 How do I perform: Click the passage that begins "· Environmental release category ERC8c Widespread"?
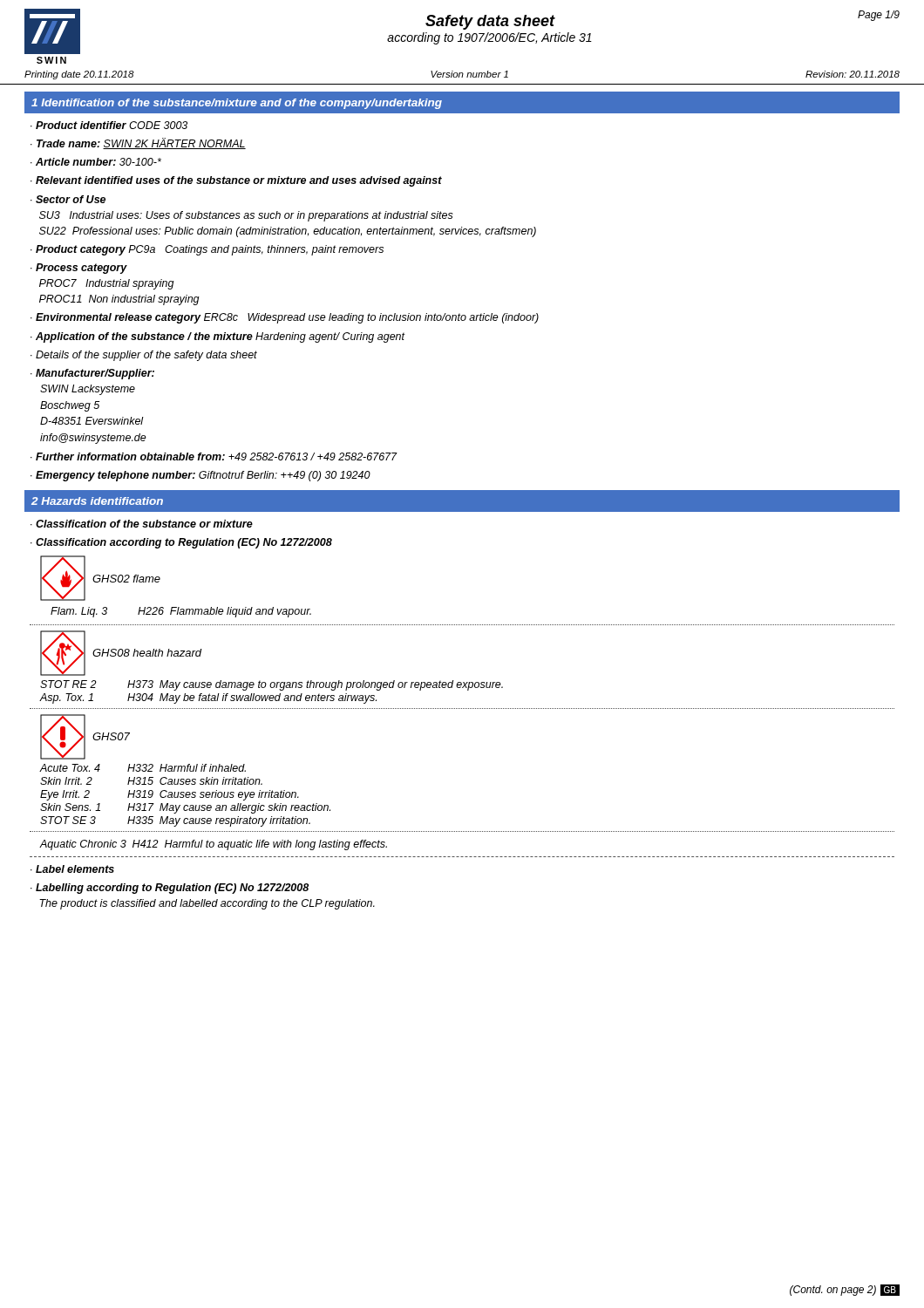pyautogui.click(x=284, y=318)
